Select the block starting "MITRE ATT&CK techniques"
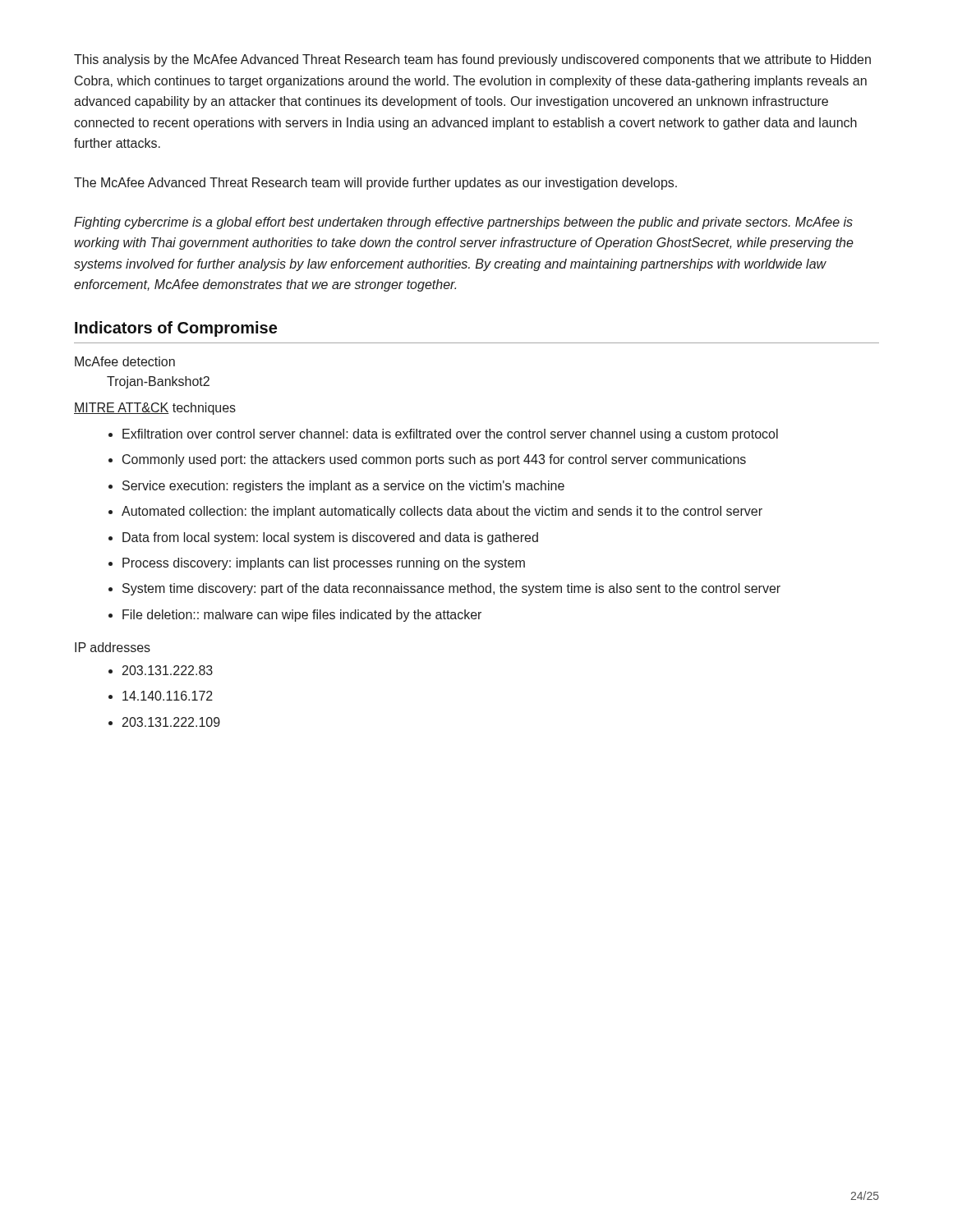 155,408
